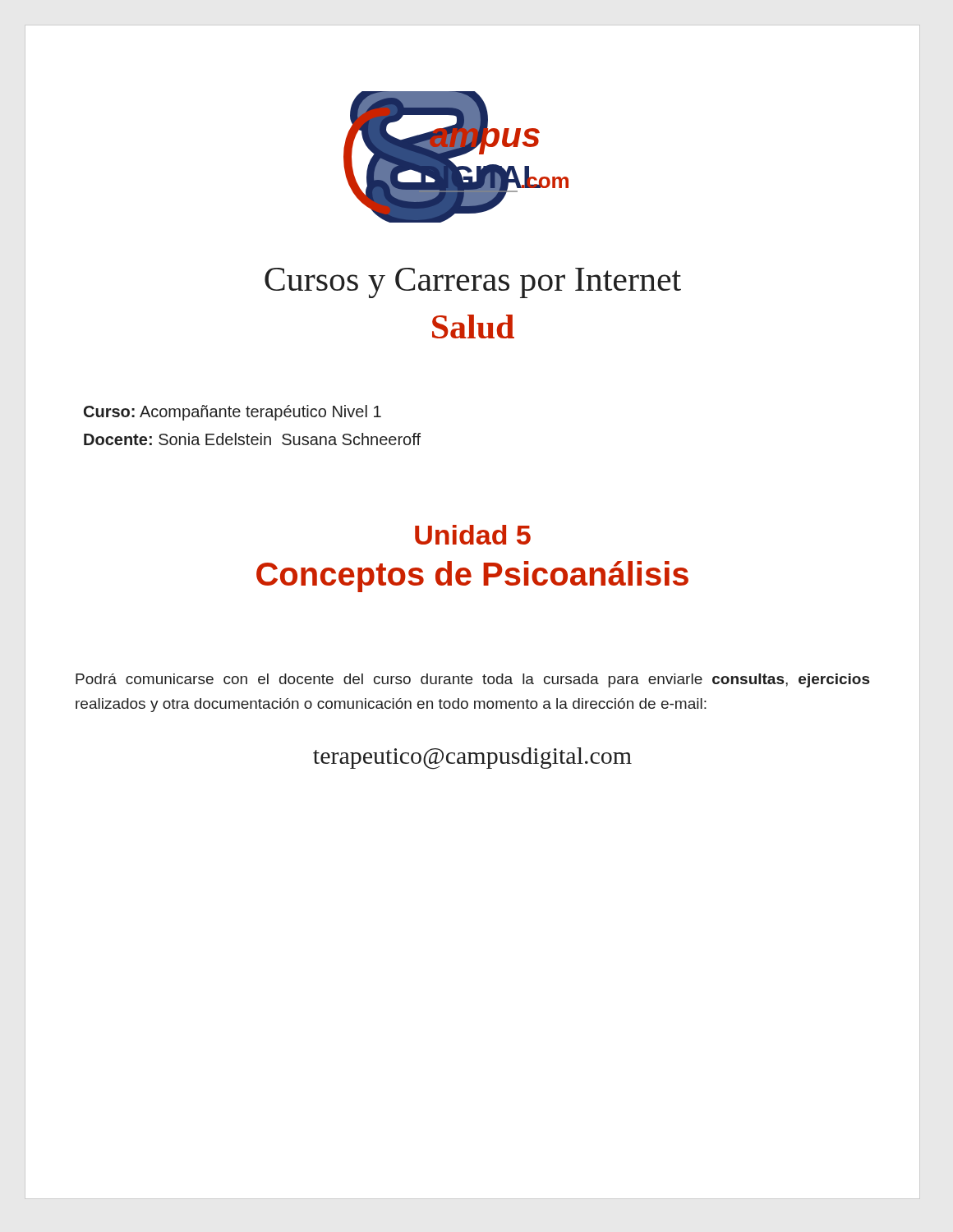This screenshot has width=953, height=1232.
Task: Click the title
Action: click(x=472, y=303)
